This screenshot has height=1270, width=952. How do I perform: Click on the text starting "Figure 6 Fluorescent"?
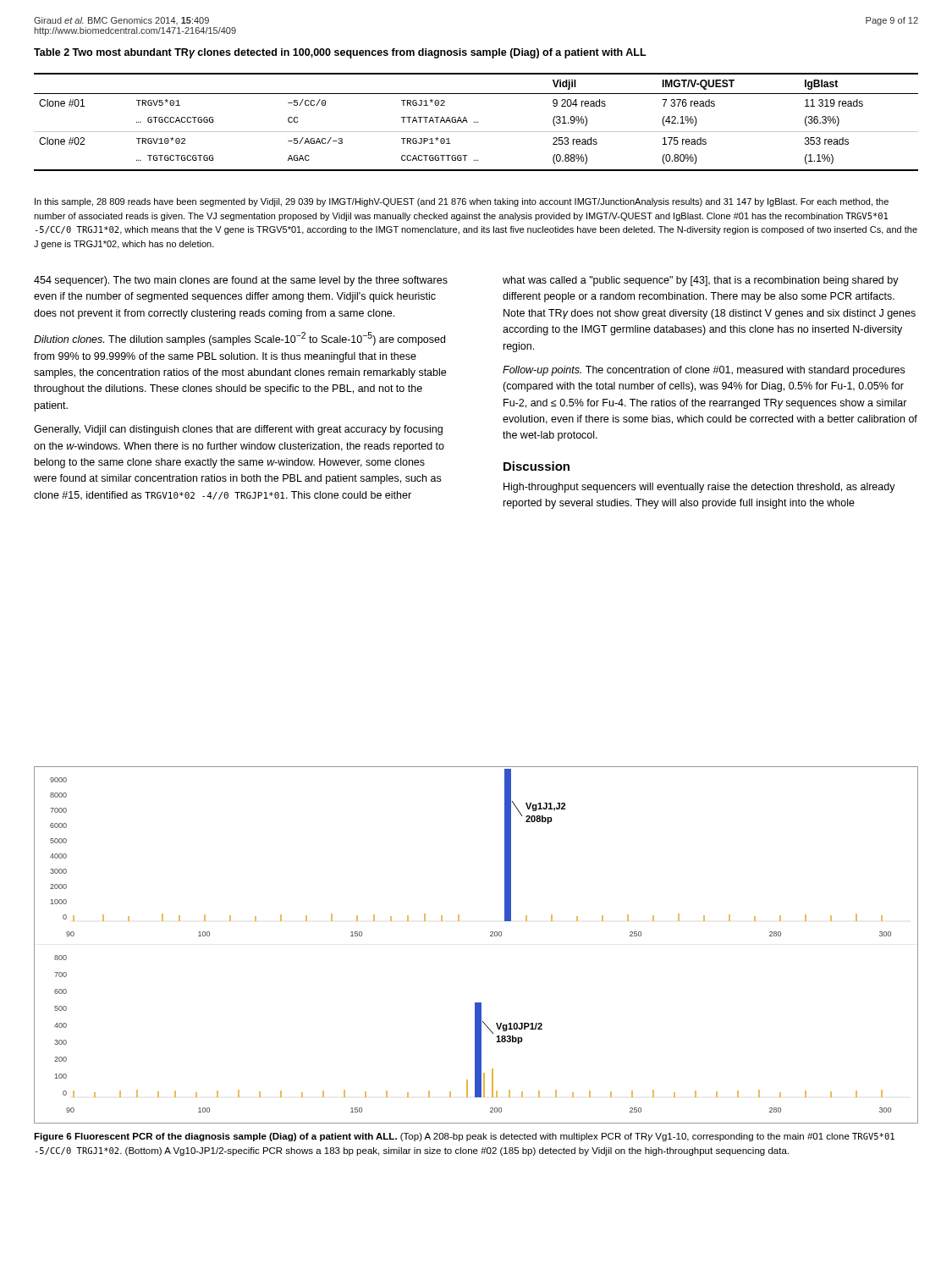pos(464,1144)
